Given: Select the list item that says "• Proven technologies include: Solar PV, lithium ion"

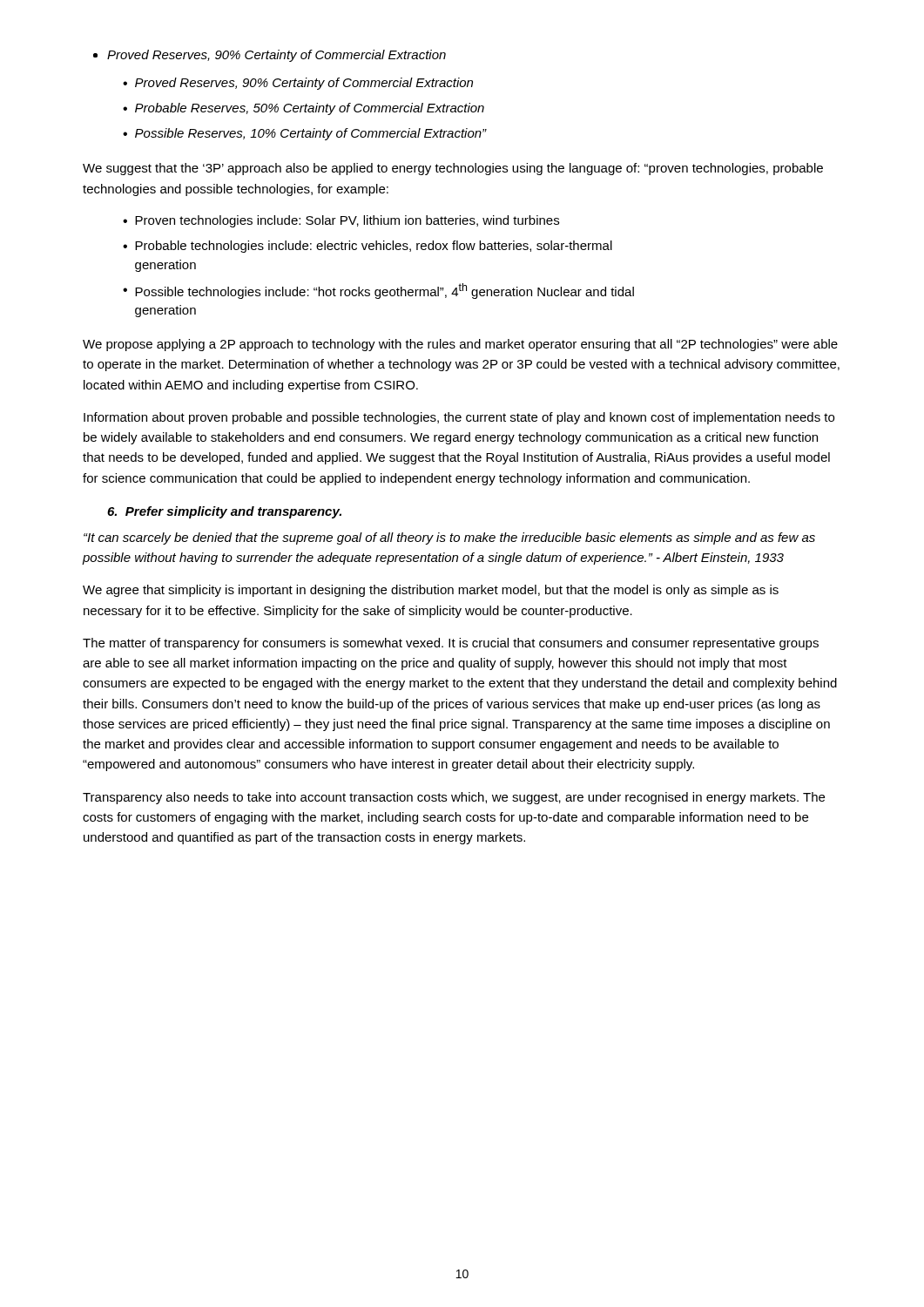Looking at the screenshot, I should tap(341, 221).
